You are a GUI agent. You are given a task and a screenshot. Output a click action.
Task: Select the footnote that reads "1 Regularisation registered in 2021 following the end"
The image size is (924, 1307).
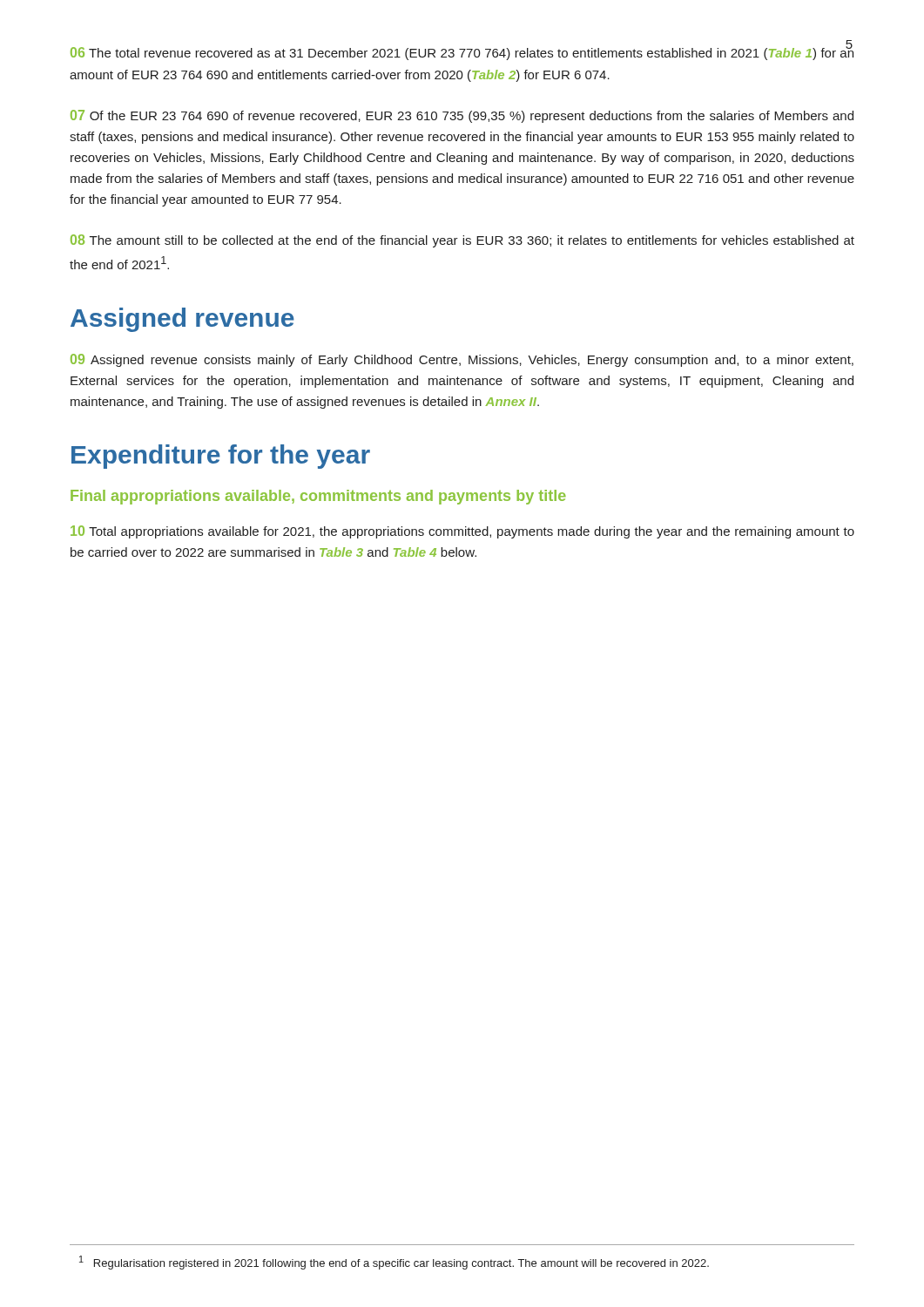tap(394, 1262)
